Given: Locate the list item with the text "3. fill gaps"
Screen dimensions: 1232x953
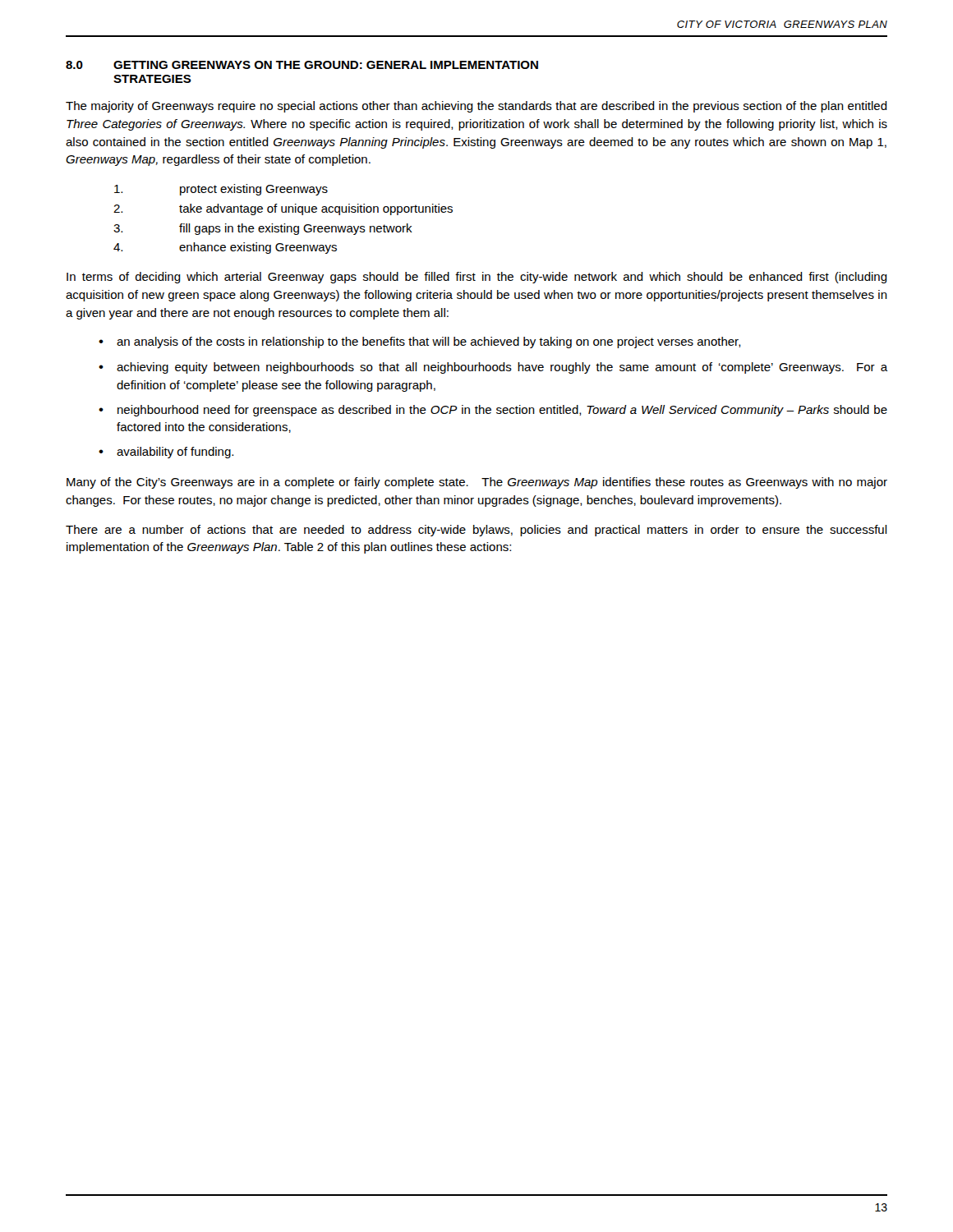Looking at the screenshot, I should 239,228.
